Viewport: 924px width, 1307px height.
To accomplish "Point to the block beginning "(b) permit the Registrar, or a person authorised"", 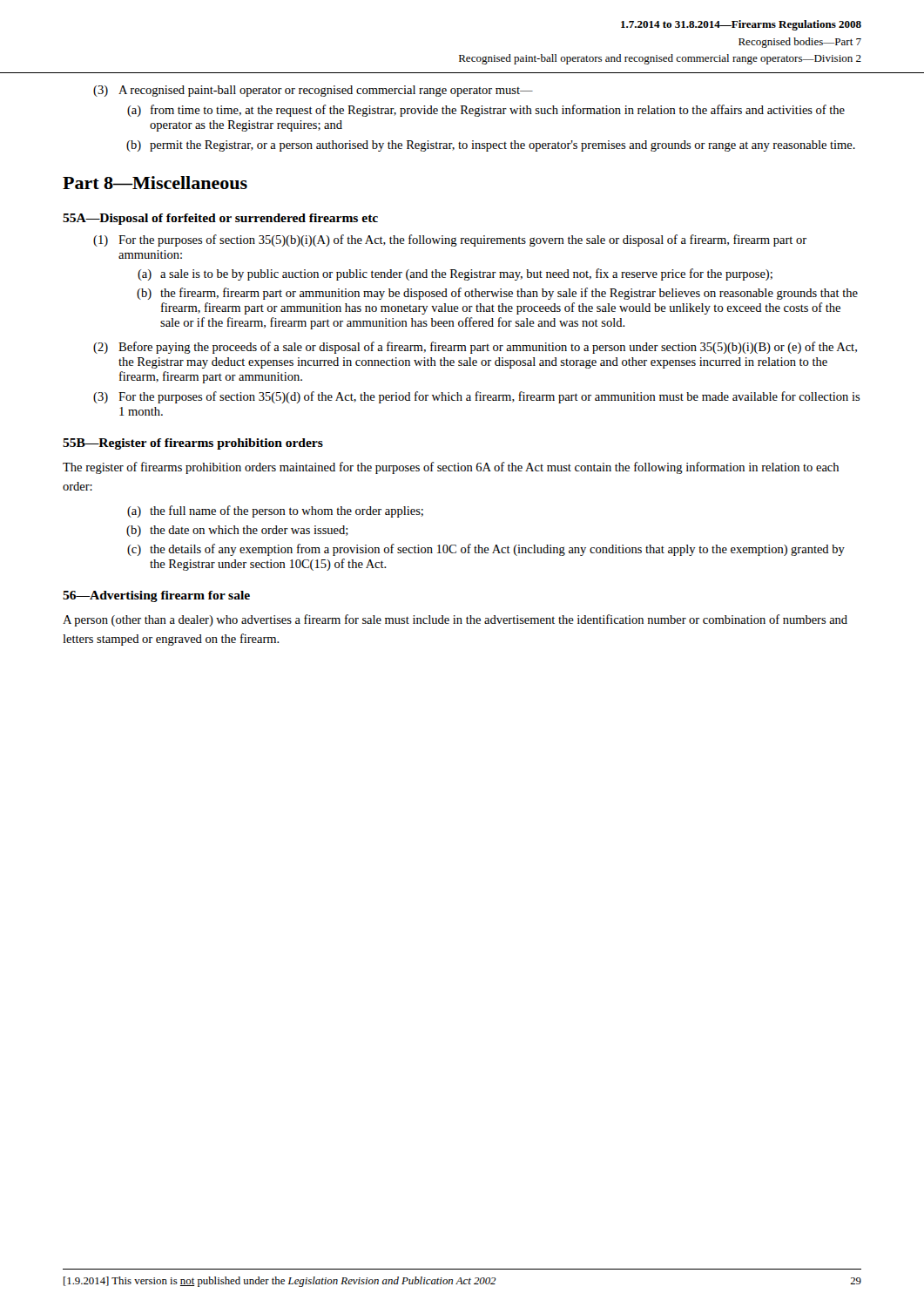I will point(485,145).
